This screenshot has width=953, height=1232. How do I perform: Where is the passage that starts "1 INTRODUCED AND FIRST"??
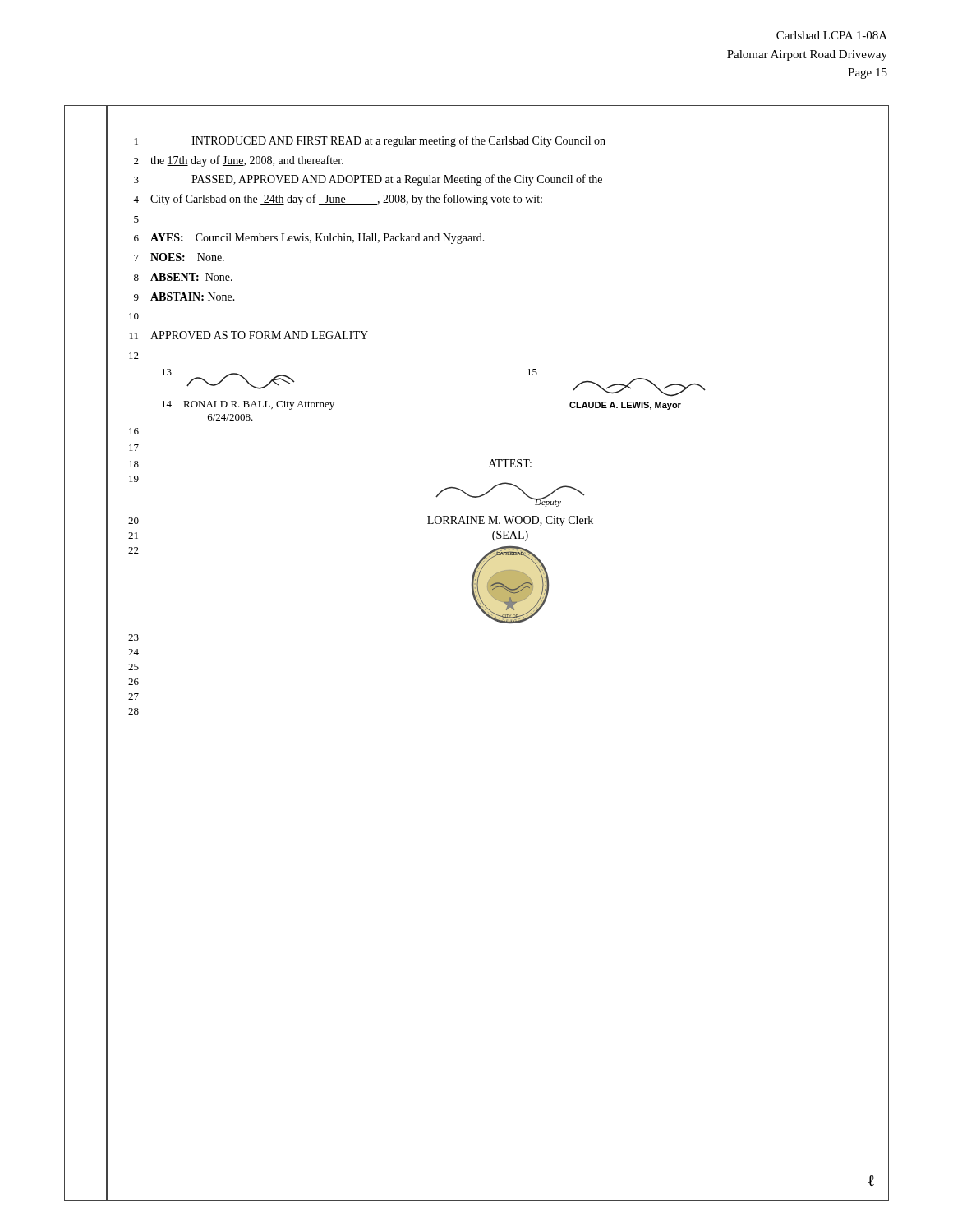click(x=488, y=426)
